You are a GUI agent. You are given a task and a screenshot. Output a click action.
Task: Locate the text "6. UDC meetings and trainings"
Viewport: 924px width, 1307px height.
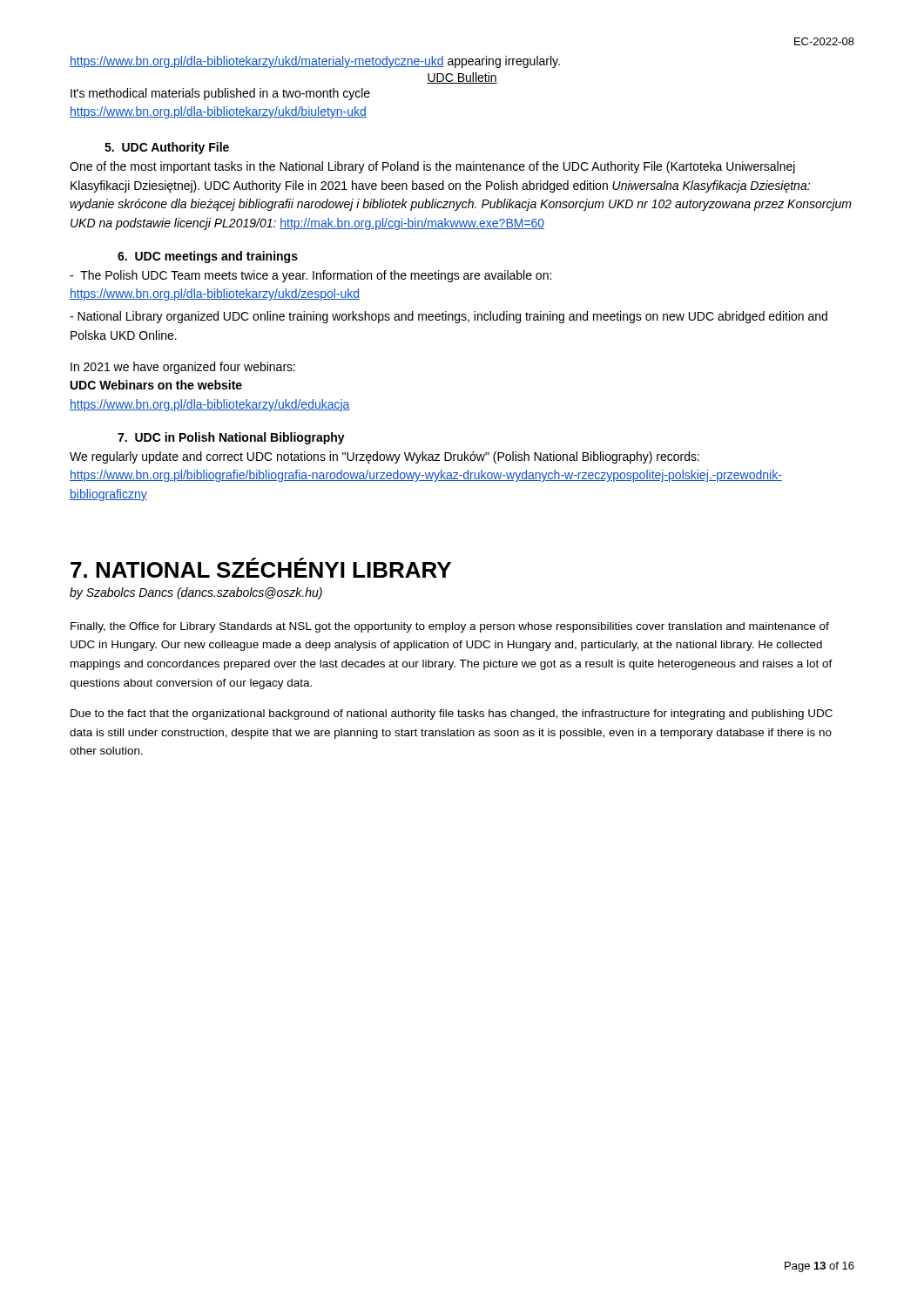pos(208,256)
